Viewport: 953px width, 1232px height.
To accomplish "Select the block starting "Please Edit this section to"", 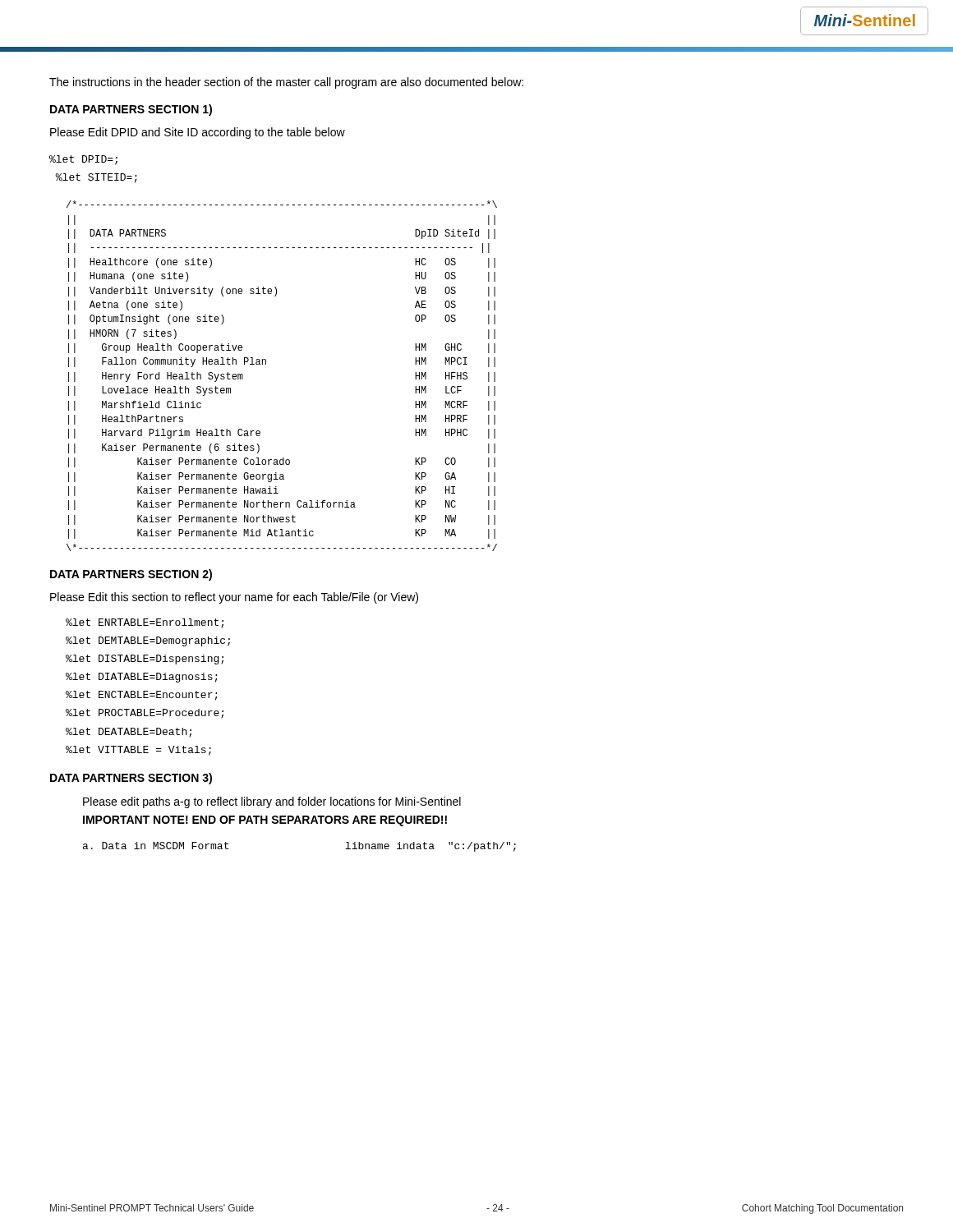I will tap(234, 597).
